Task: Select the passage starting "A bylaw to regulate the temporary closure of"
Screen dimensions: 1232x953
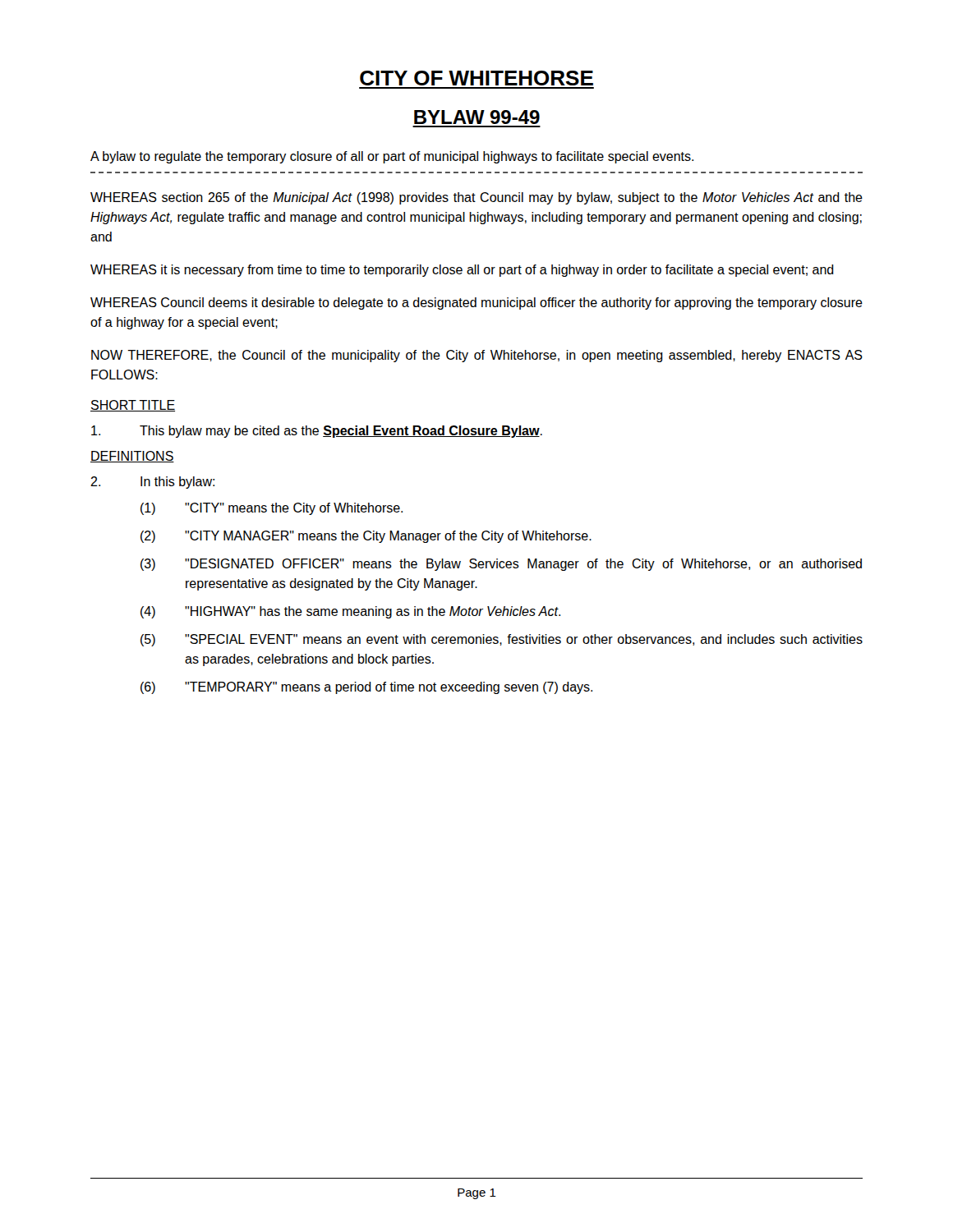Action: pyautogui.click(x=392, y=156)
